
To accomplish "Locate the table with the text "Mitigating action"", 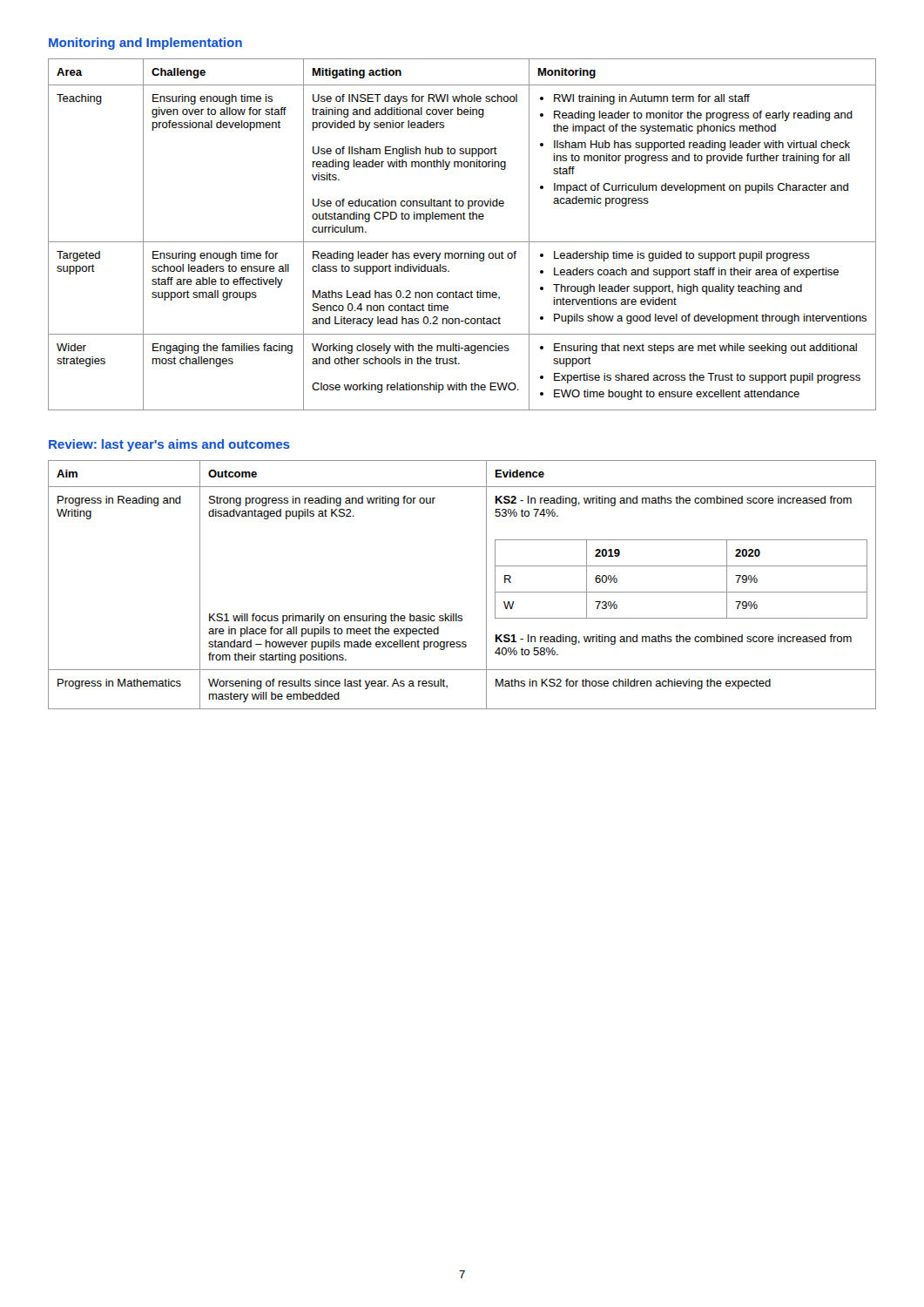I will click(462, 234).
